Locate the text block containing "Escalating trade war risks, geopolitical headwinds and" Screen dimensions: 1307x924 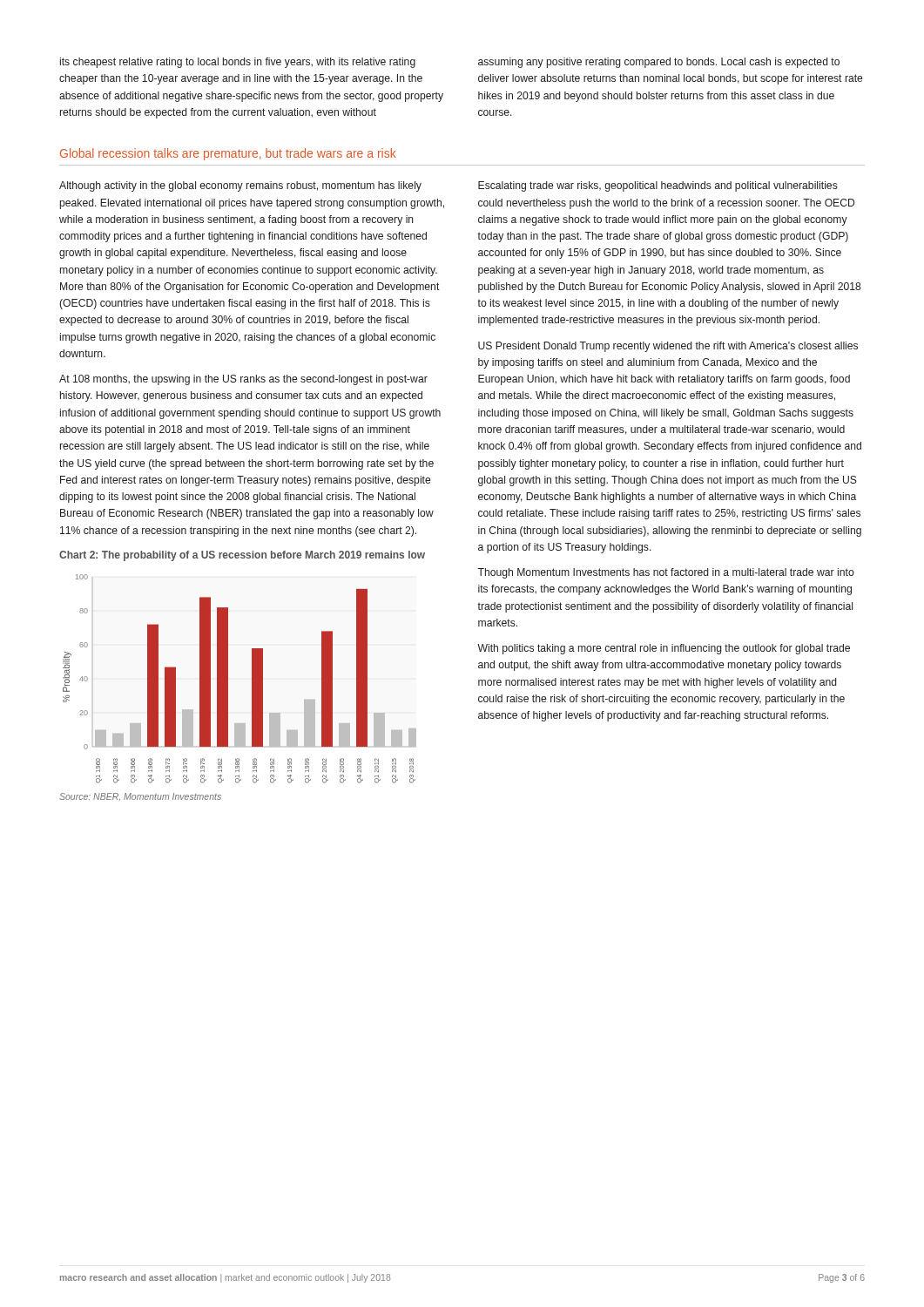[x=671, y=254]
